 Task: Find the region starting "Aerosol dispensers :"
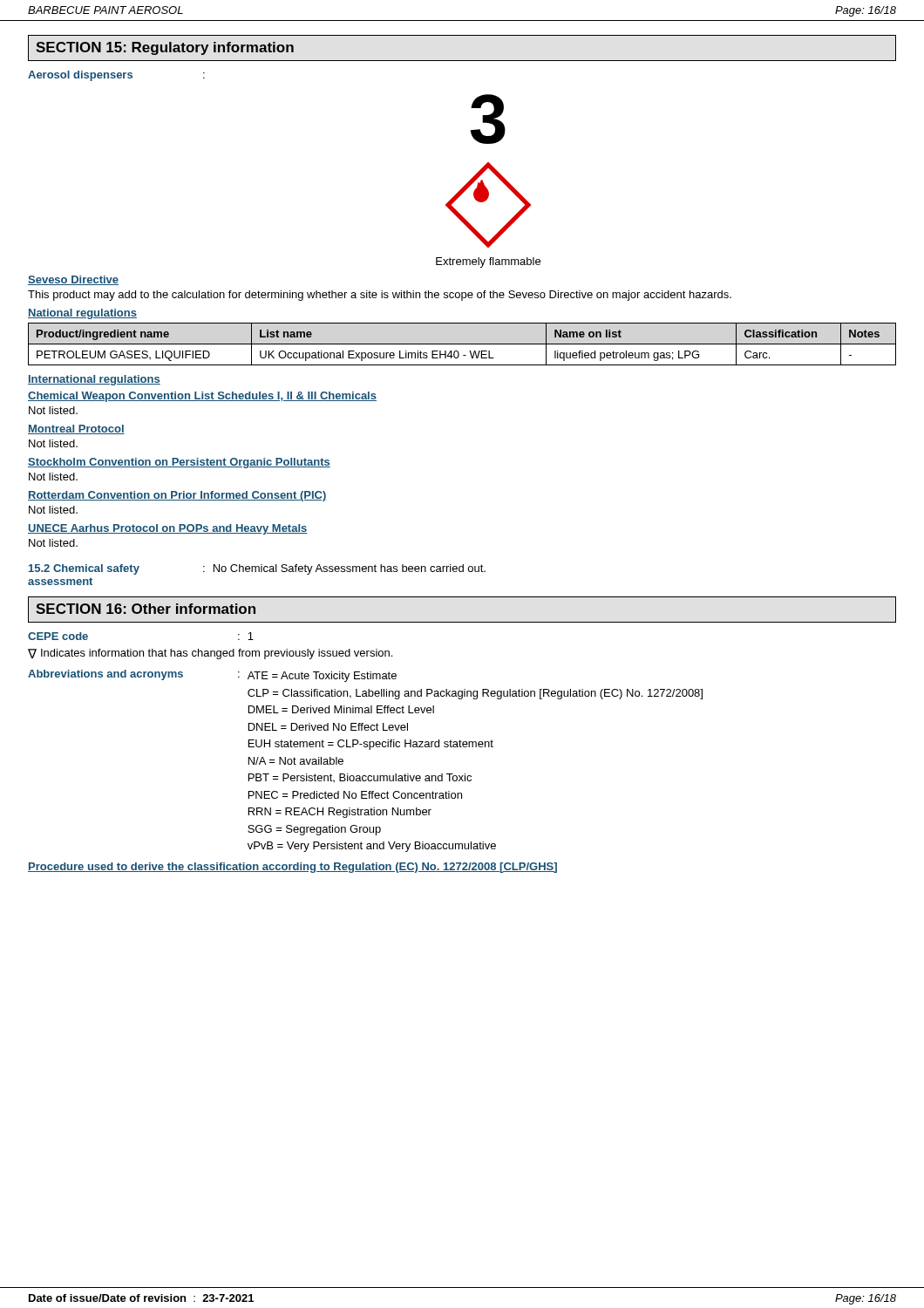pos(117,75)
